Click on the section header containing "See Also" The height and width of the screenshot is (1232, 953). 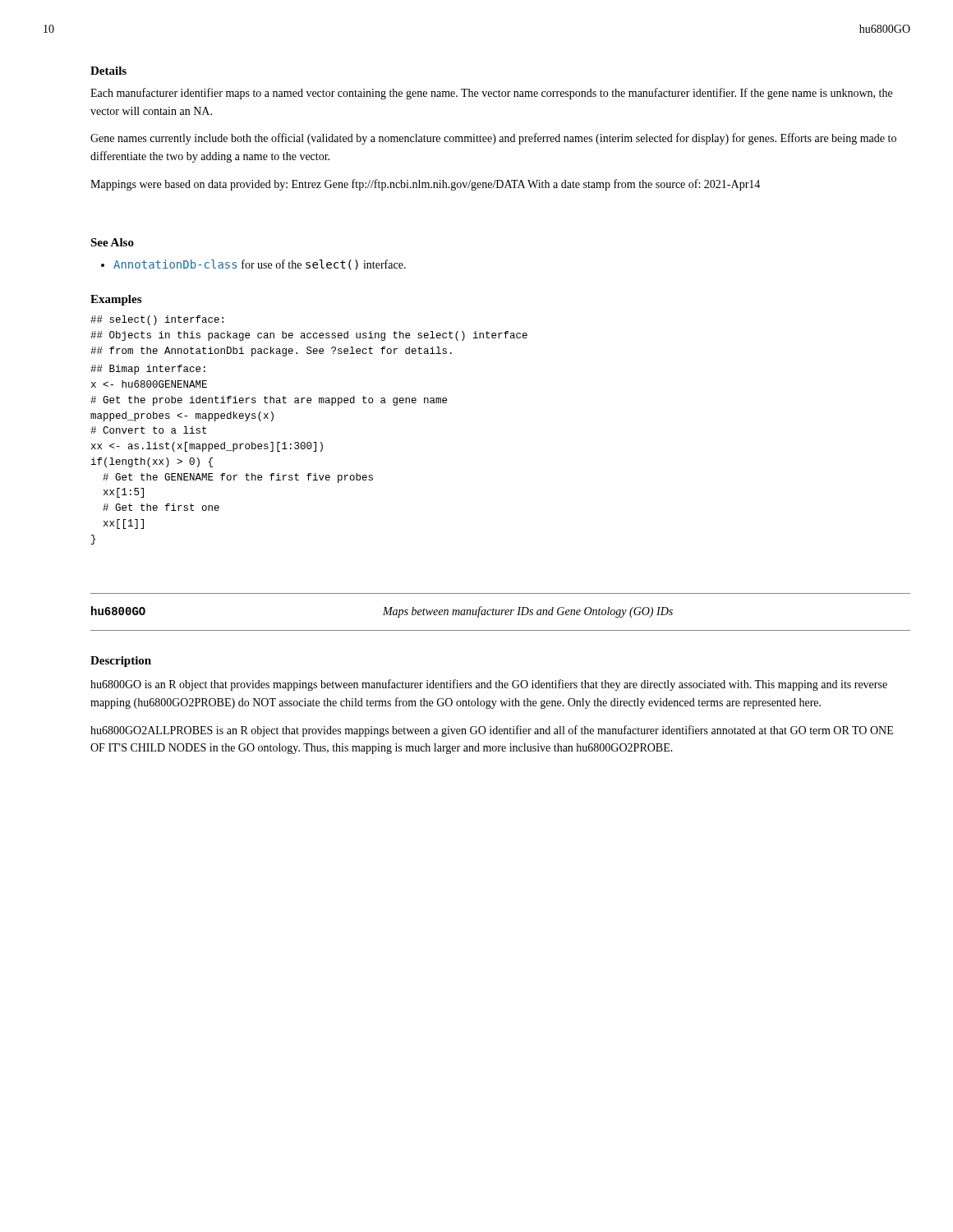point(112,243)
